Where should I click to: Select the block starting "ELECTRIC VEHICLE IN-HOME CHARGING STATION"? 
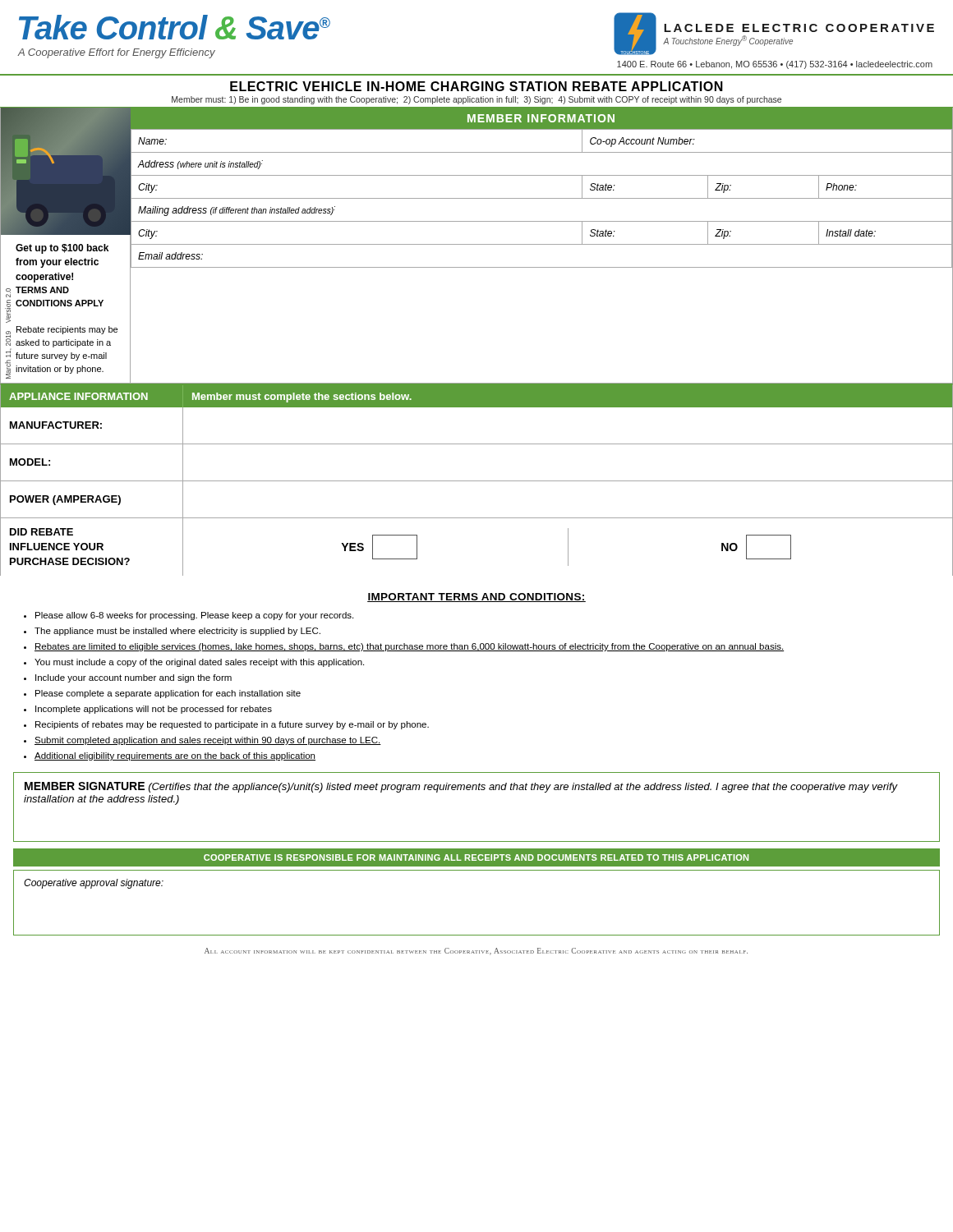pyautogui.click(x=476, y=92)
